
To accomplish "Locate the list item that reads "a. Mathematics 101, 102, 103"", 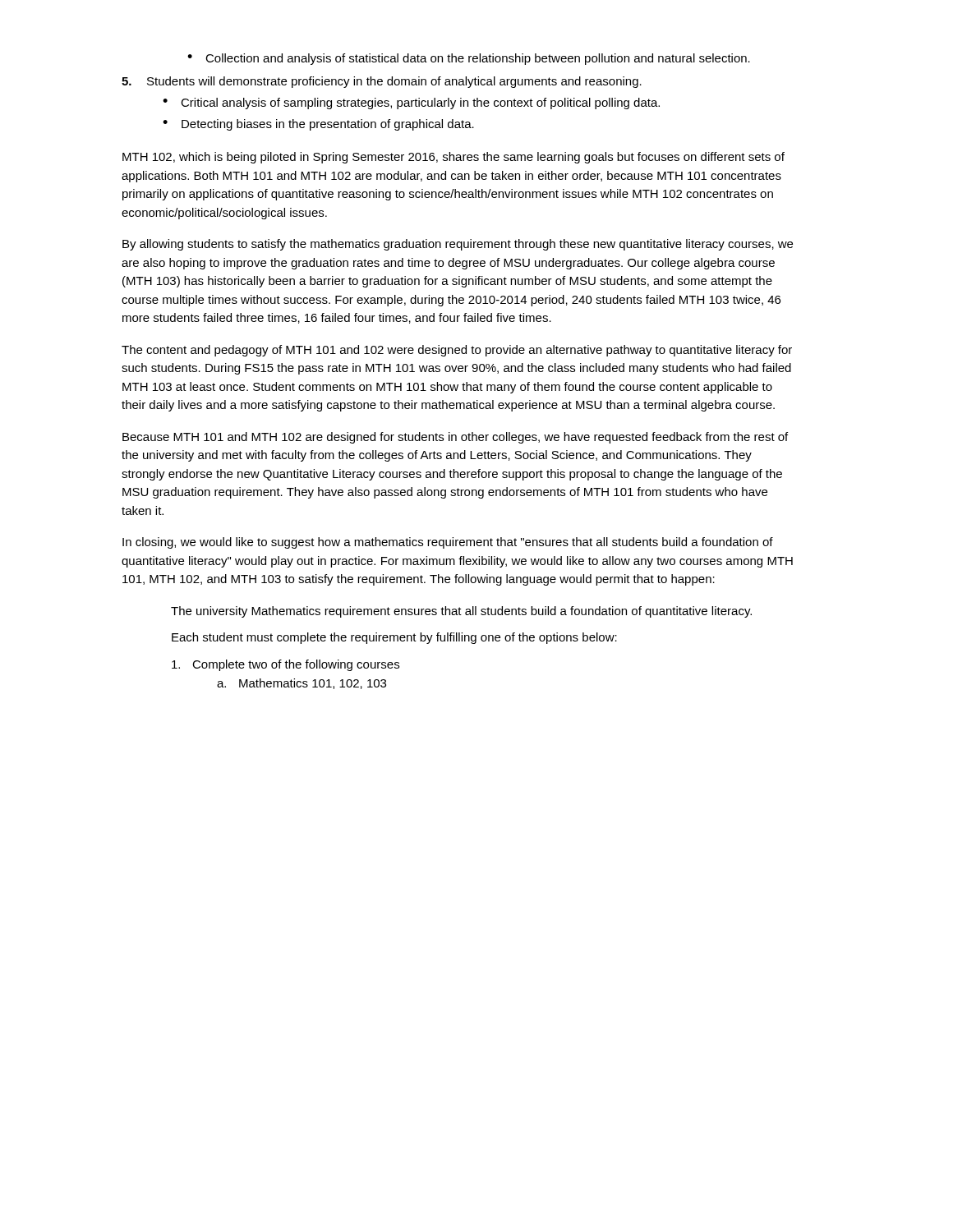I will pyautogui.click(x=302, y=683).
